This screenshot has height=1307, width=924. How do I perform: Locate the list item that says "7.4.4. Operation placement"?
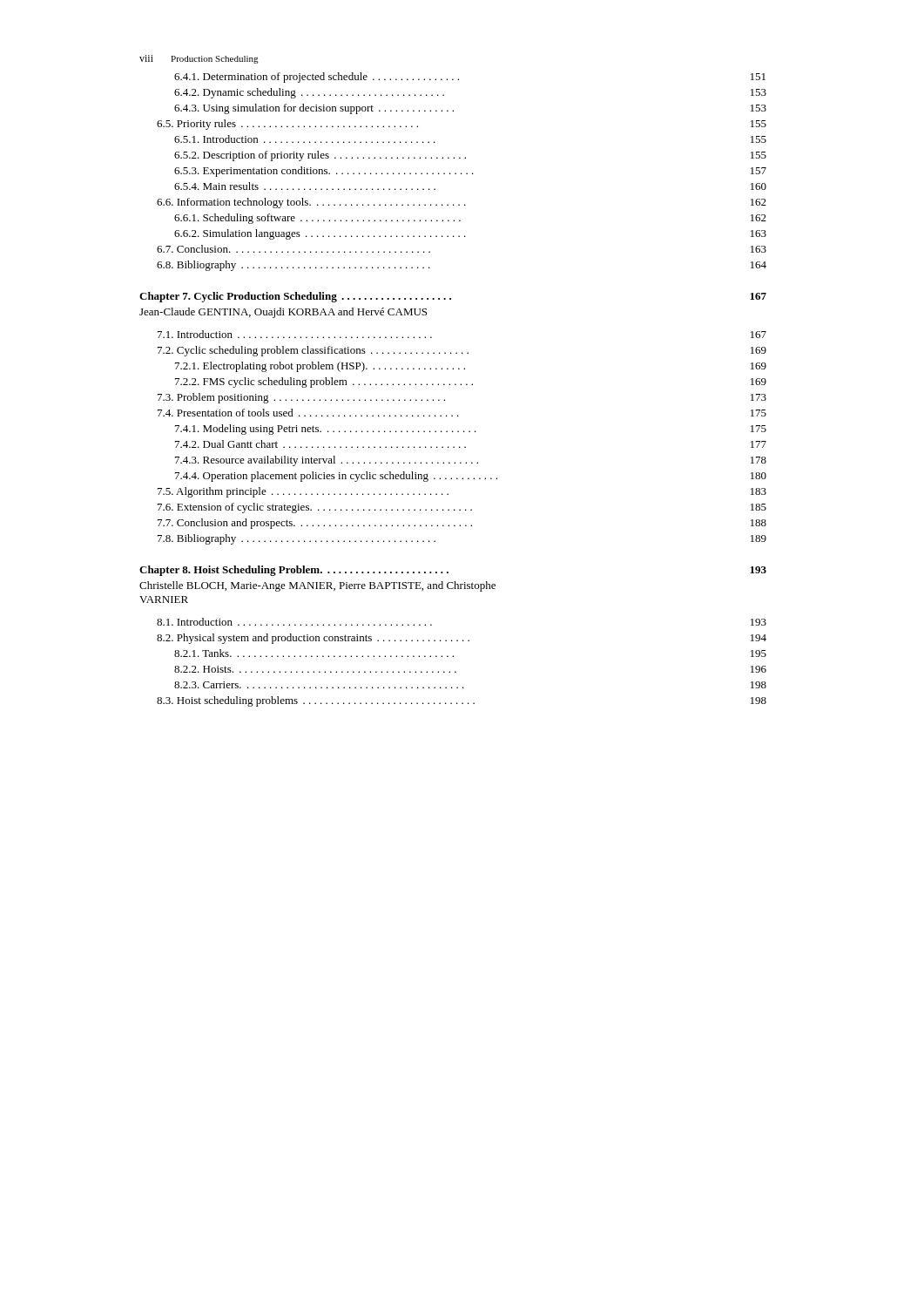(x=470, y=476)
